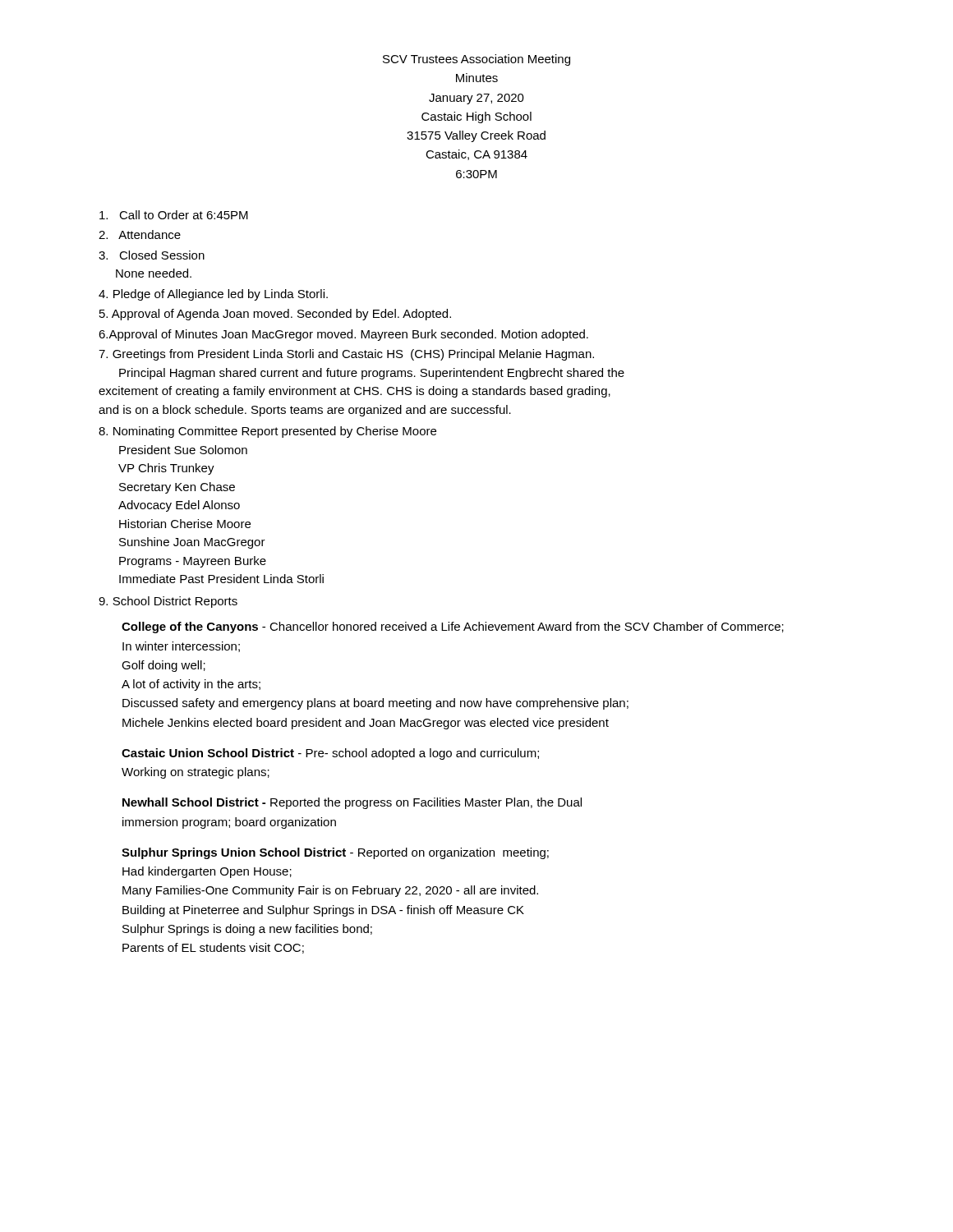Locate the text starting "SCV Trustees Association"
The height and width of the screenshot is (1232, 953).
pyautogui.click(x=476, y=116)
